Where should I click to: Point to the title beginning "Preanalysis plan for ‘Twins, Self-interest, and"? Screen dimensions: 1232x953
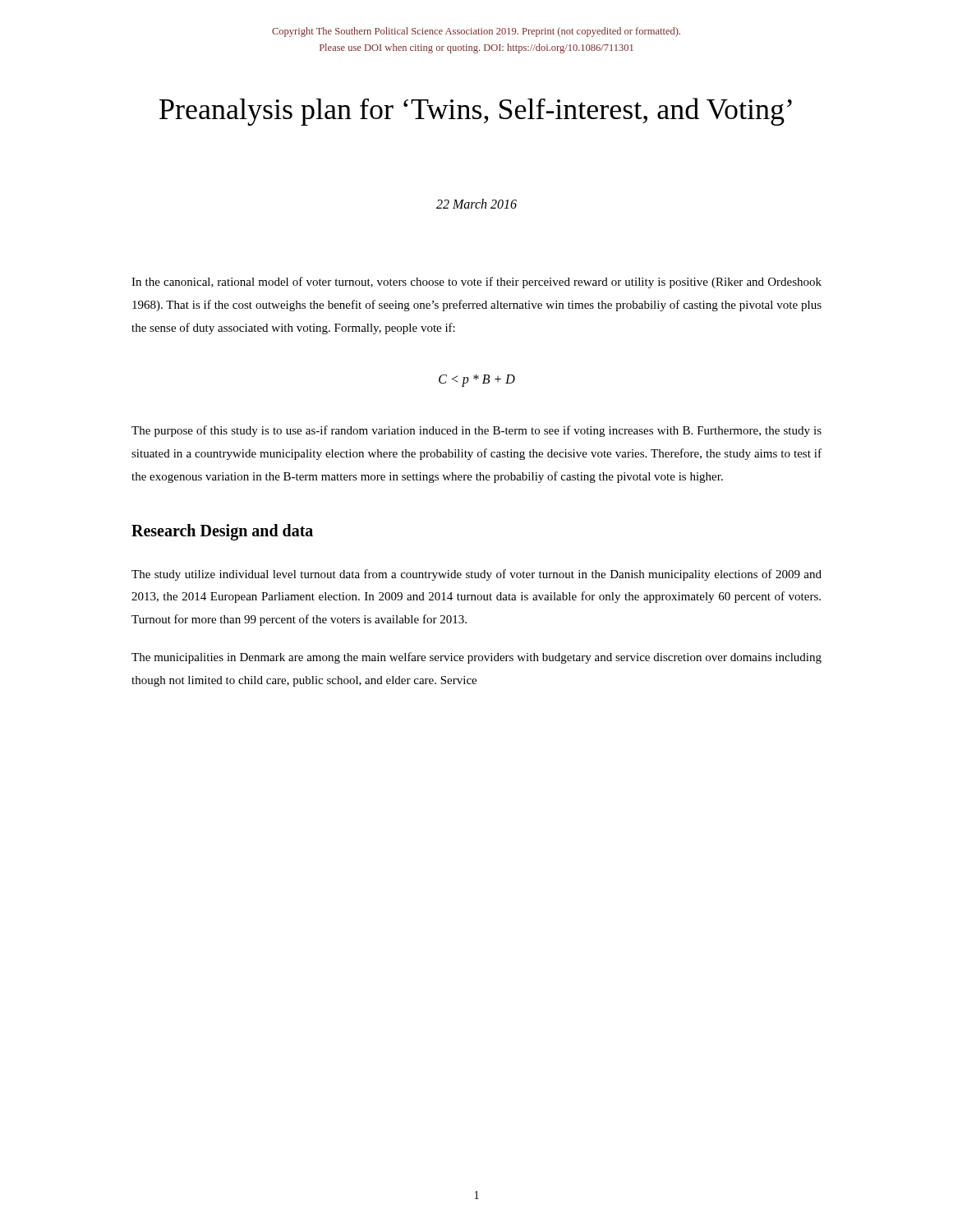tap(476, 110)
